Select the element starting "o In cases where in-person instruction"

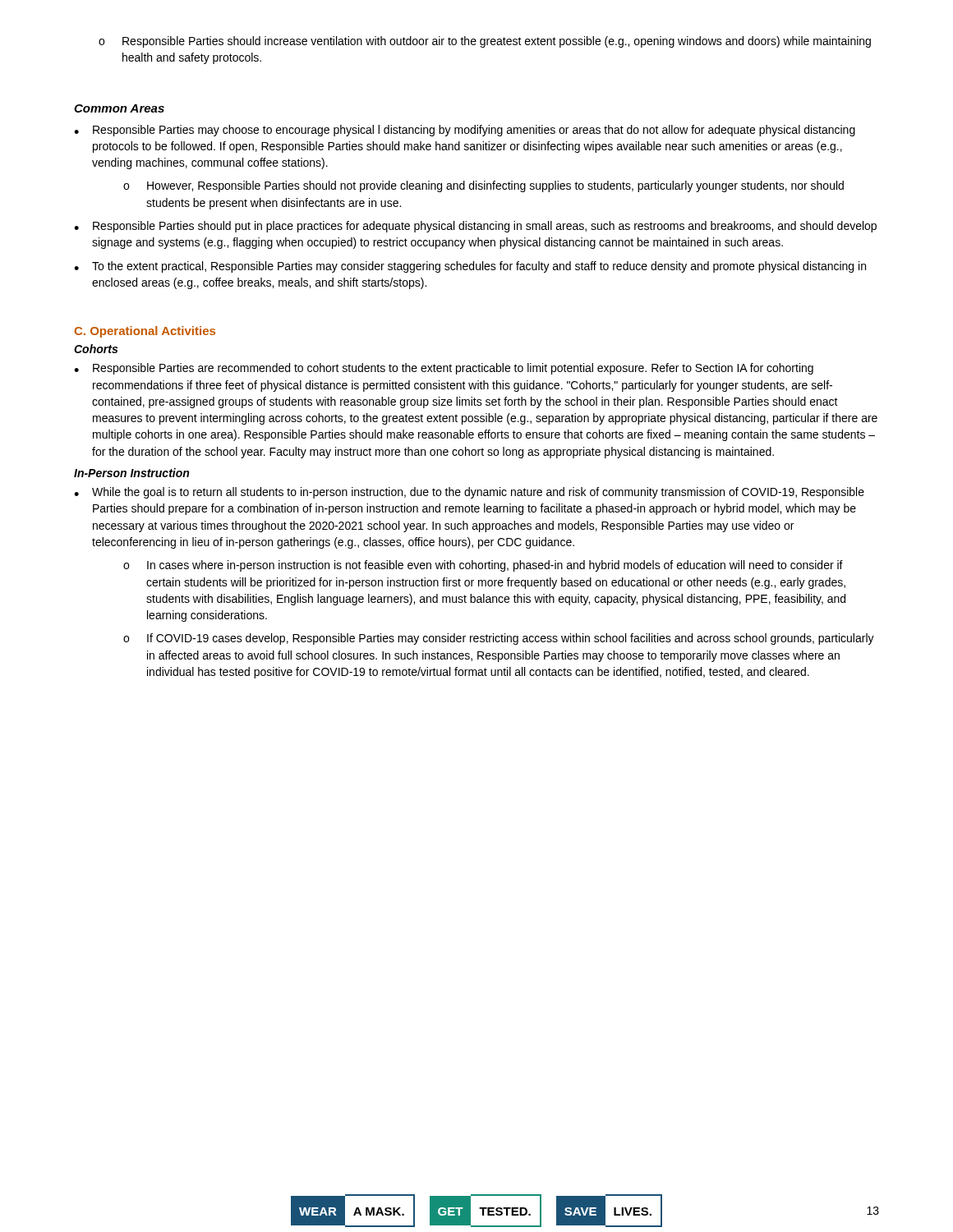pos(501,590)
